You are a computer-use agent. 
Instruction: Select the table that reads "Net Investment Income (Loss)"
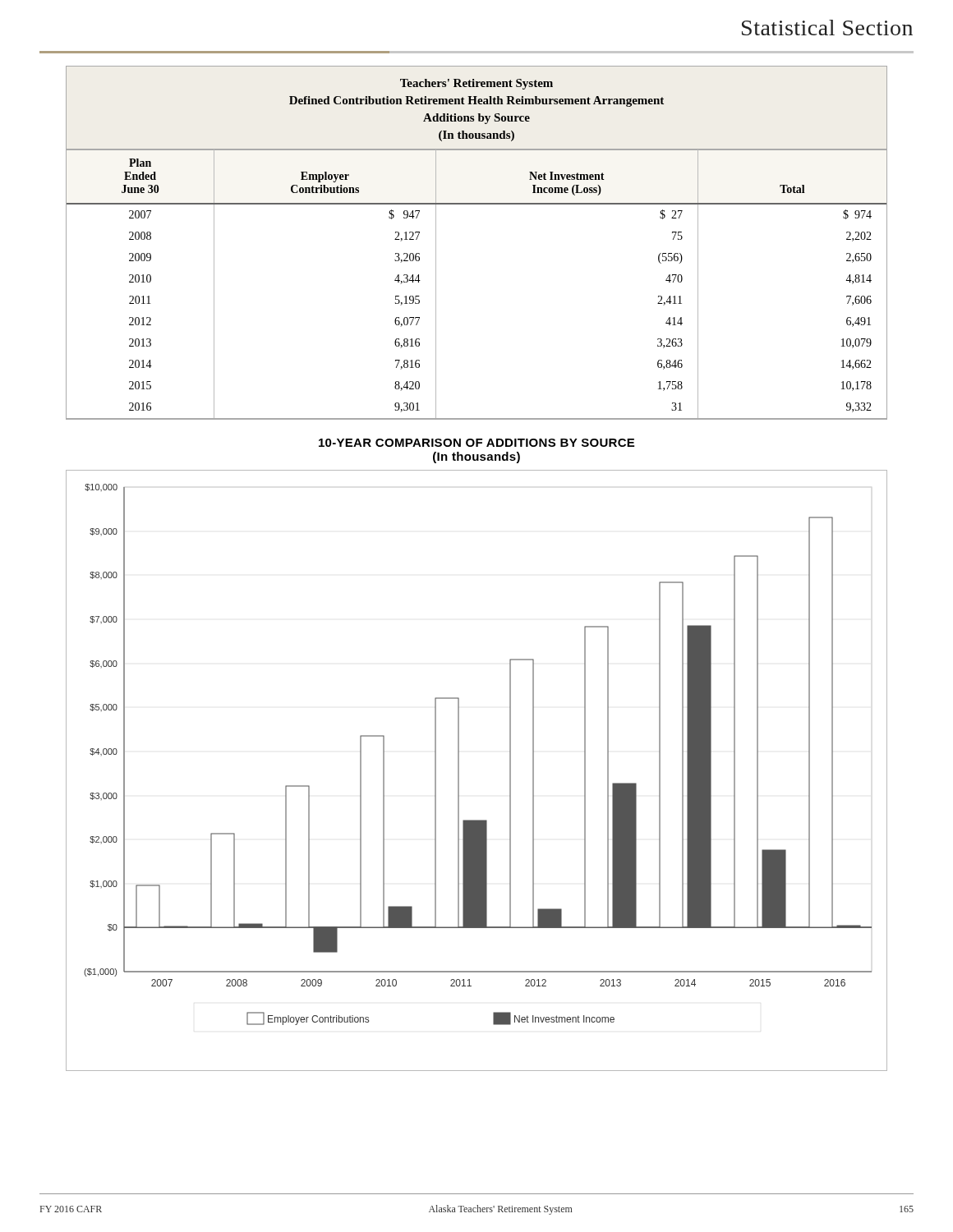pyautogui.click(x=476, y=243)
